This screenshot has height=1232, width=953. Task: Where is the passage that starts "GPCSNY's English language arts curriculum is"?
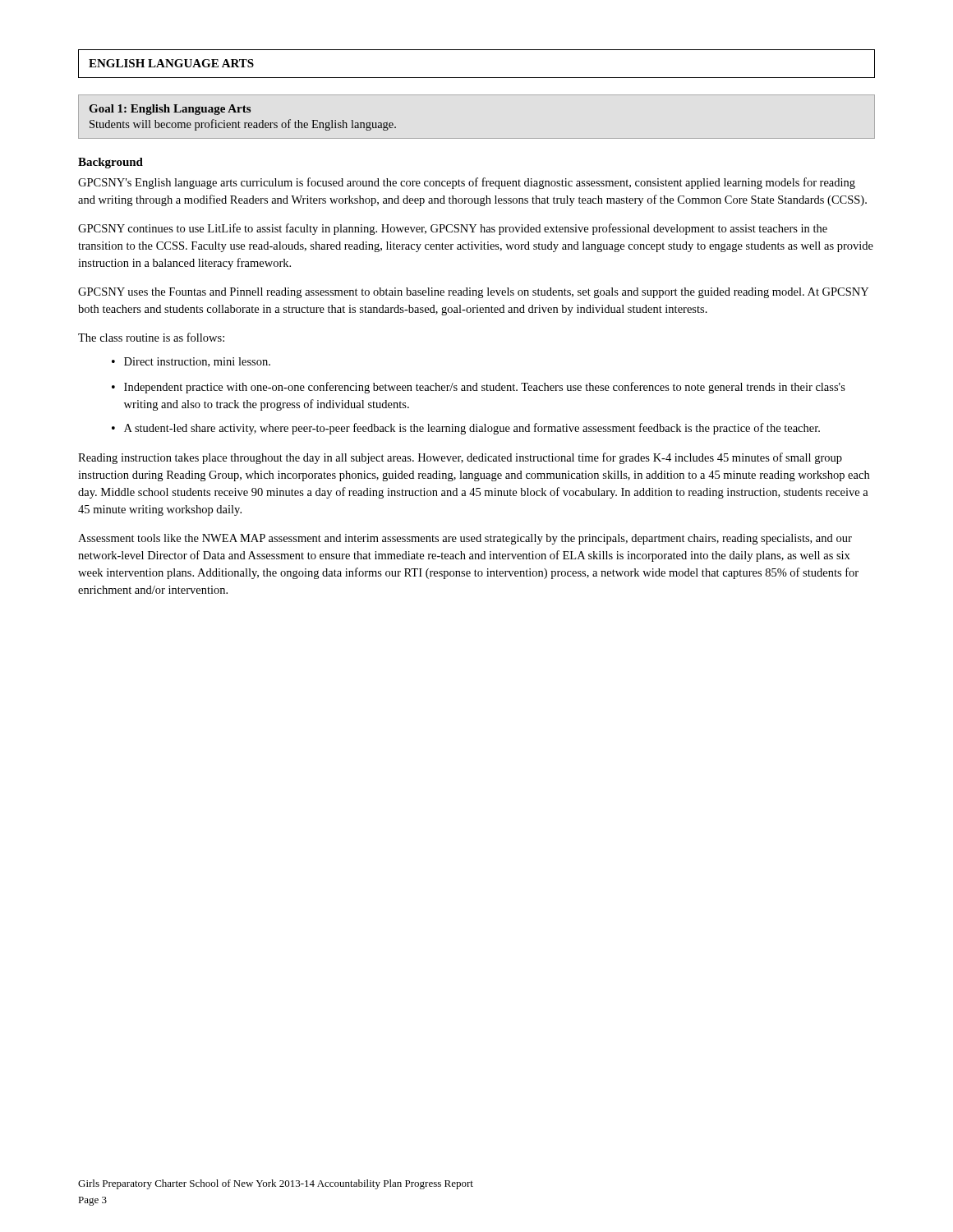pos(473,191)
